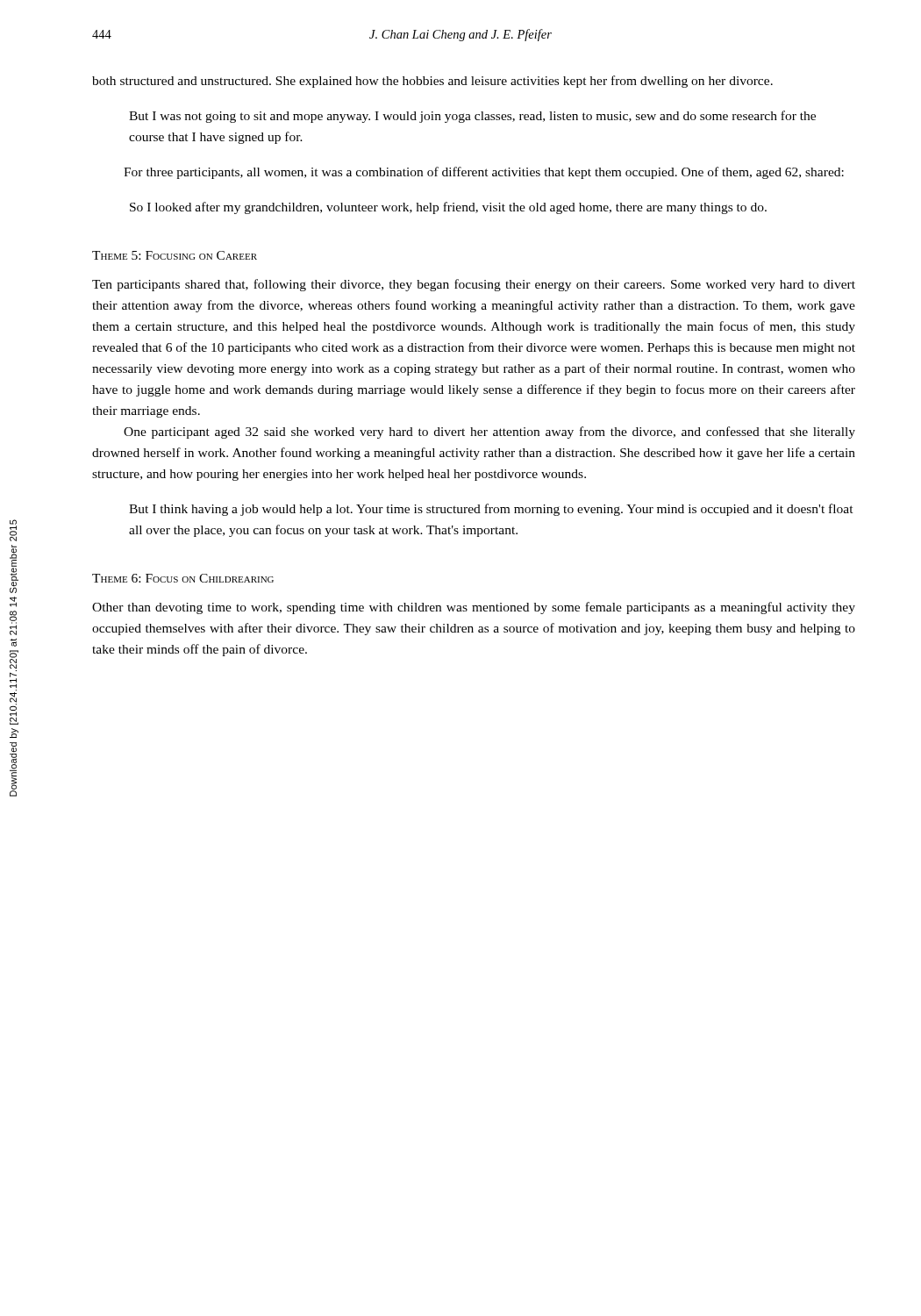Locate the text block with the text "But I think having a job"
Image resolution: width=921 pixels, height=1316 pixels.
point(491,519)
